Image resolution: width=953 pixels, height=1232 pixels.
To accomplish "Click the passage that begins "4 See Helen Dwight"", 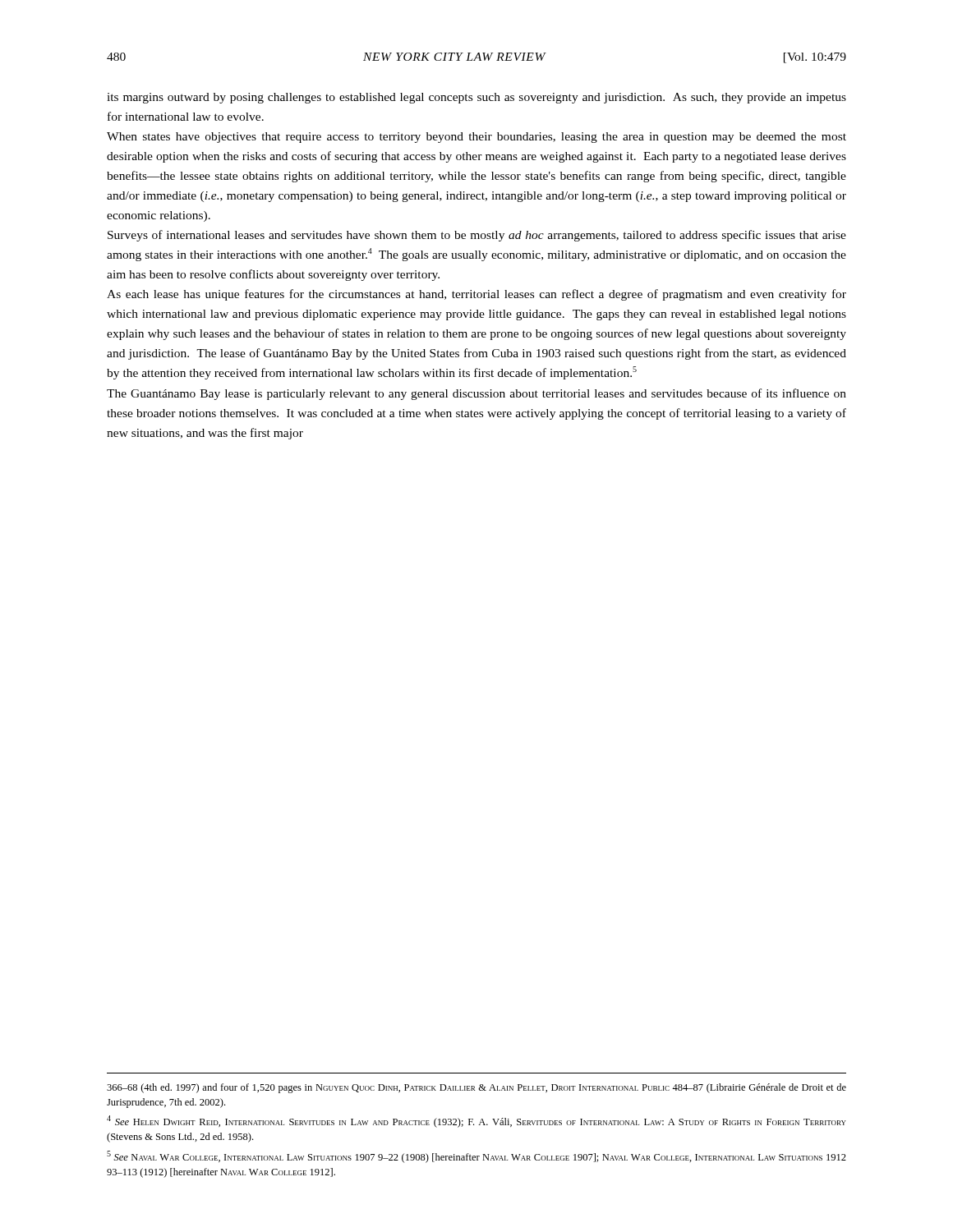I will [476, 1128].
